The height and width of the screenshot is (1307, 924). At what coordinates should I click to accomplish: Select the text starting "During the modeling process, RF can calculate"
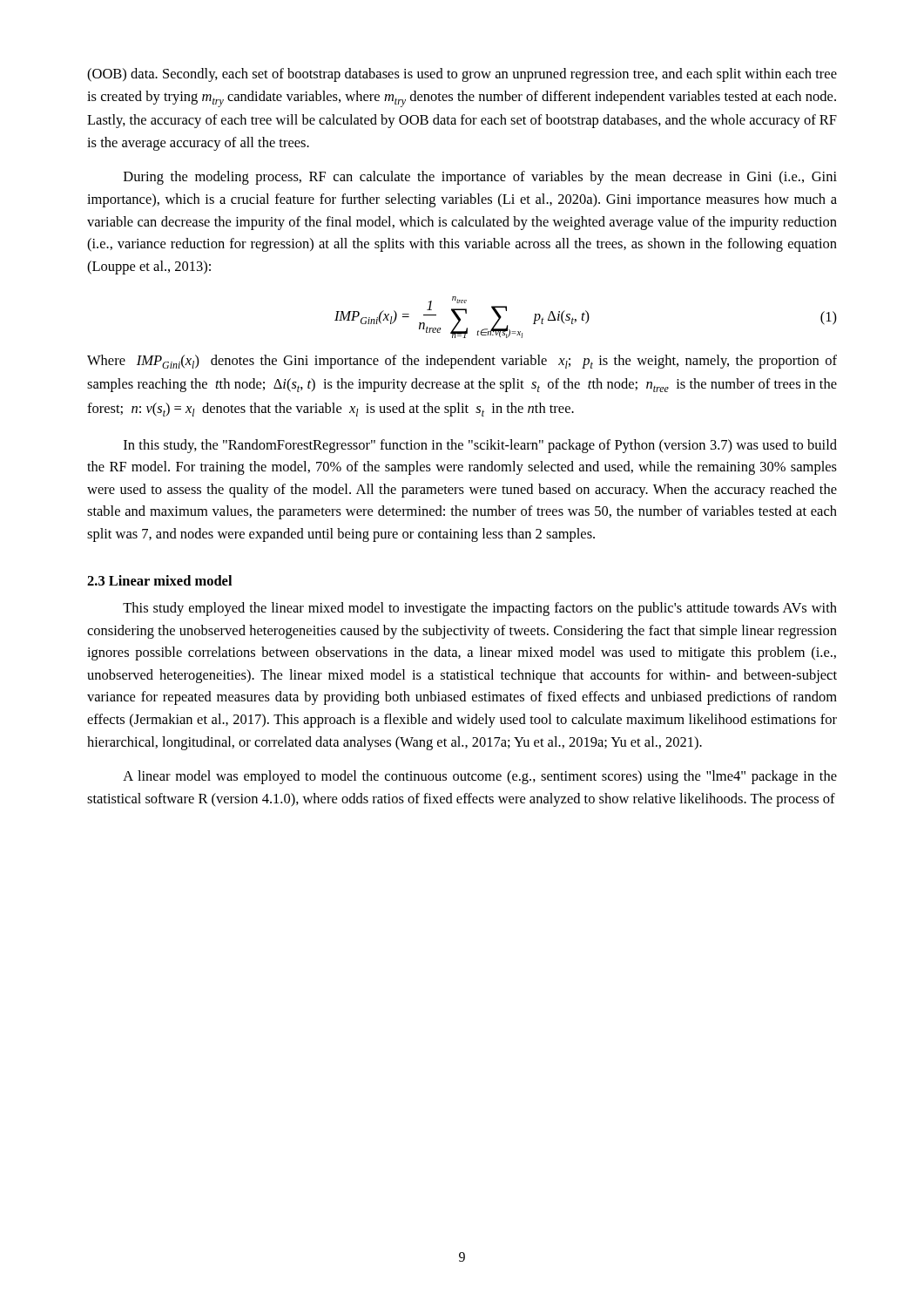(x=462, y=221)
